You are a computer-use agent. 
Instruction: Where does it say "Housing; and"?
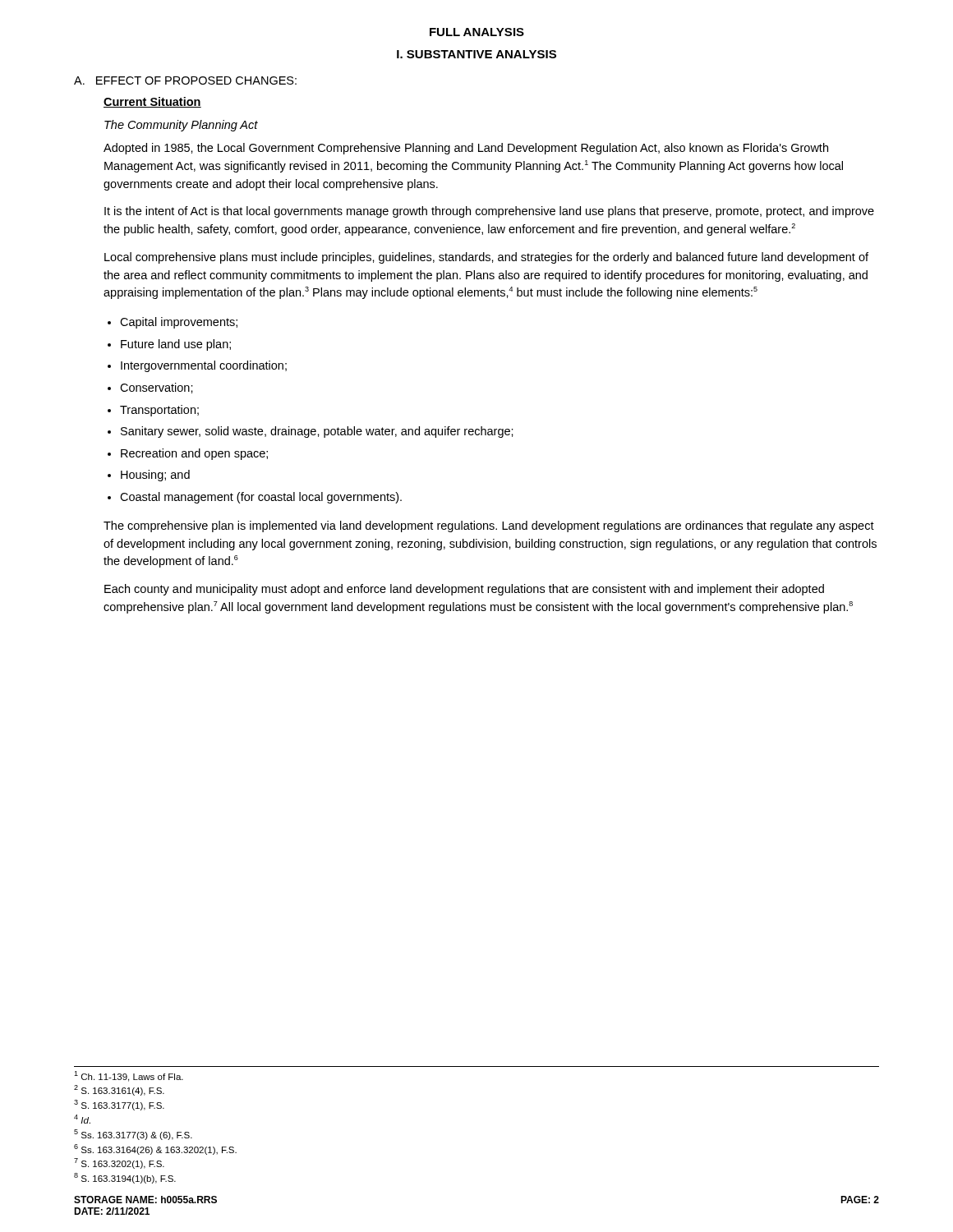[x=155, y=476]
